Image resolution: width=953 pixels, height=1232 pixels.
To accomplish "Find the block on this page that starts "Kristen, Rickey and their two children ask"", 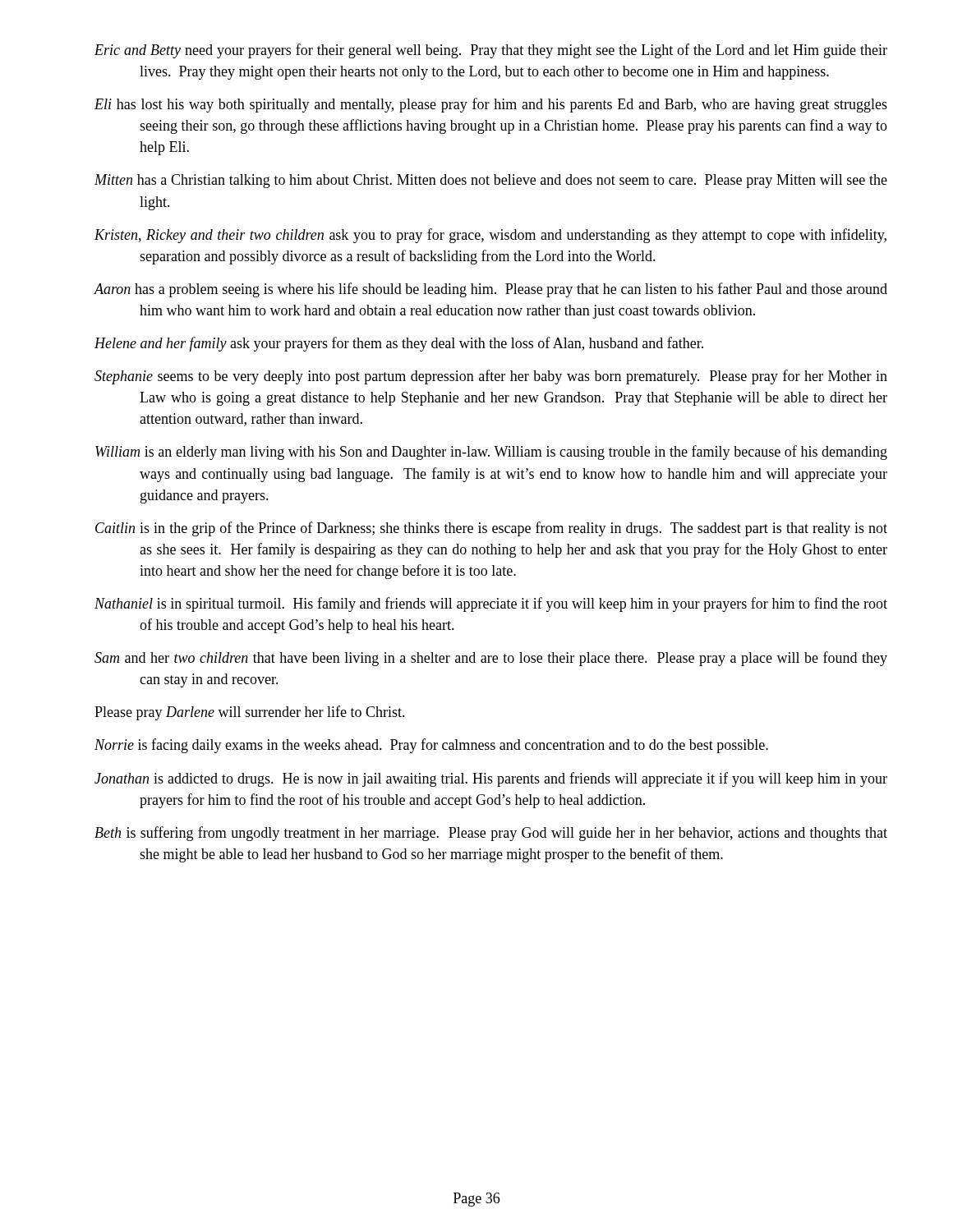I will click(476, 245).
